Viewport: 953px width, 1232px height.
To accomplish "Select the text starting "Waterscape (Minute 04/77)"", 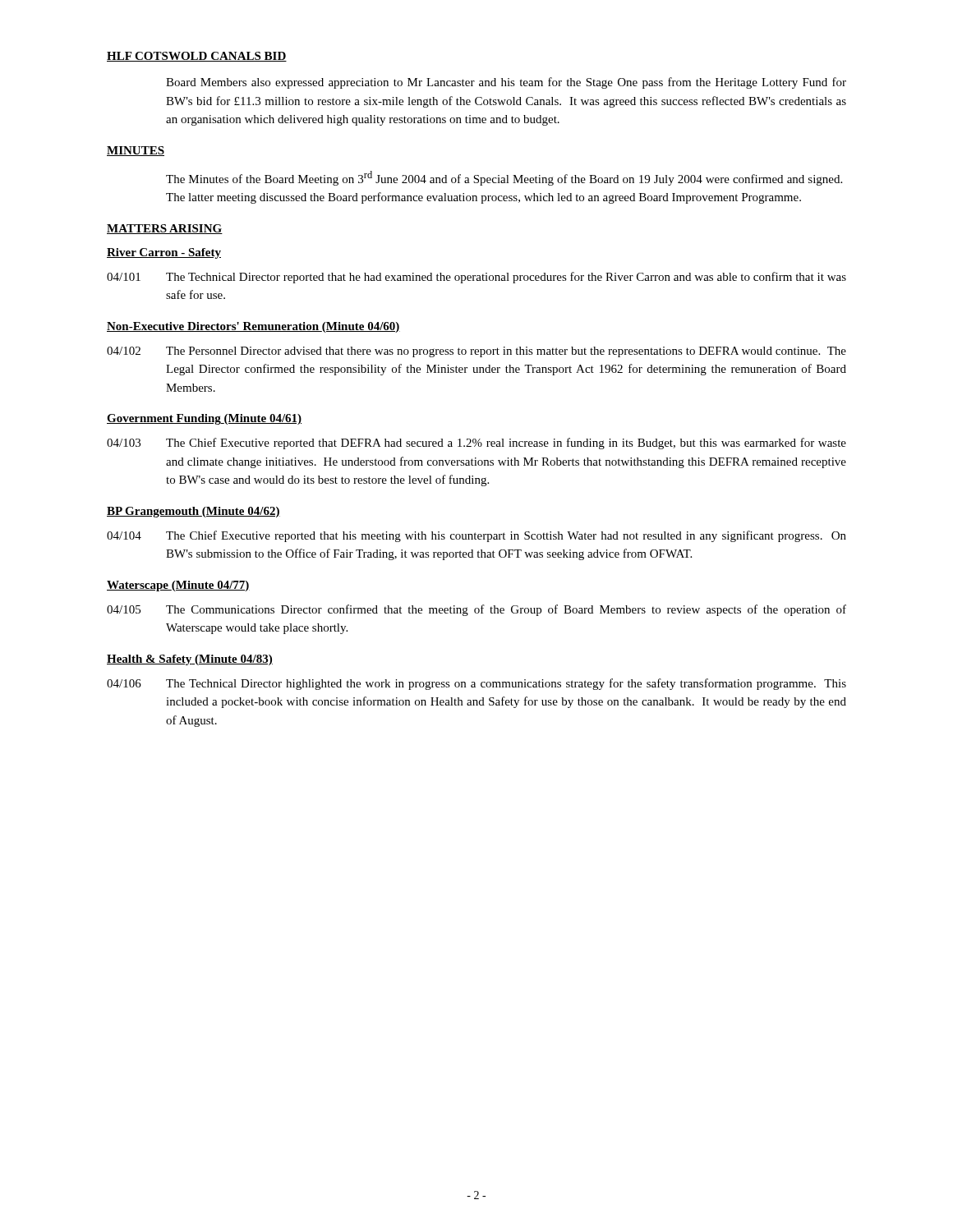I will [178, 584].
